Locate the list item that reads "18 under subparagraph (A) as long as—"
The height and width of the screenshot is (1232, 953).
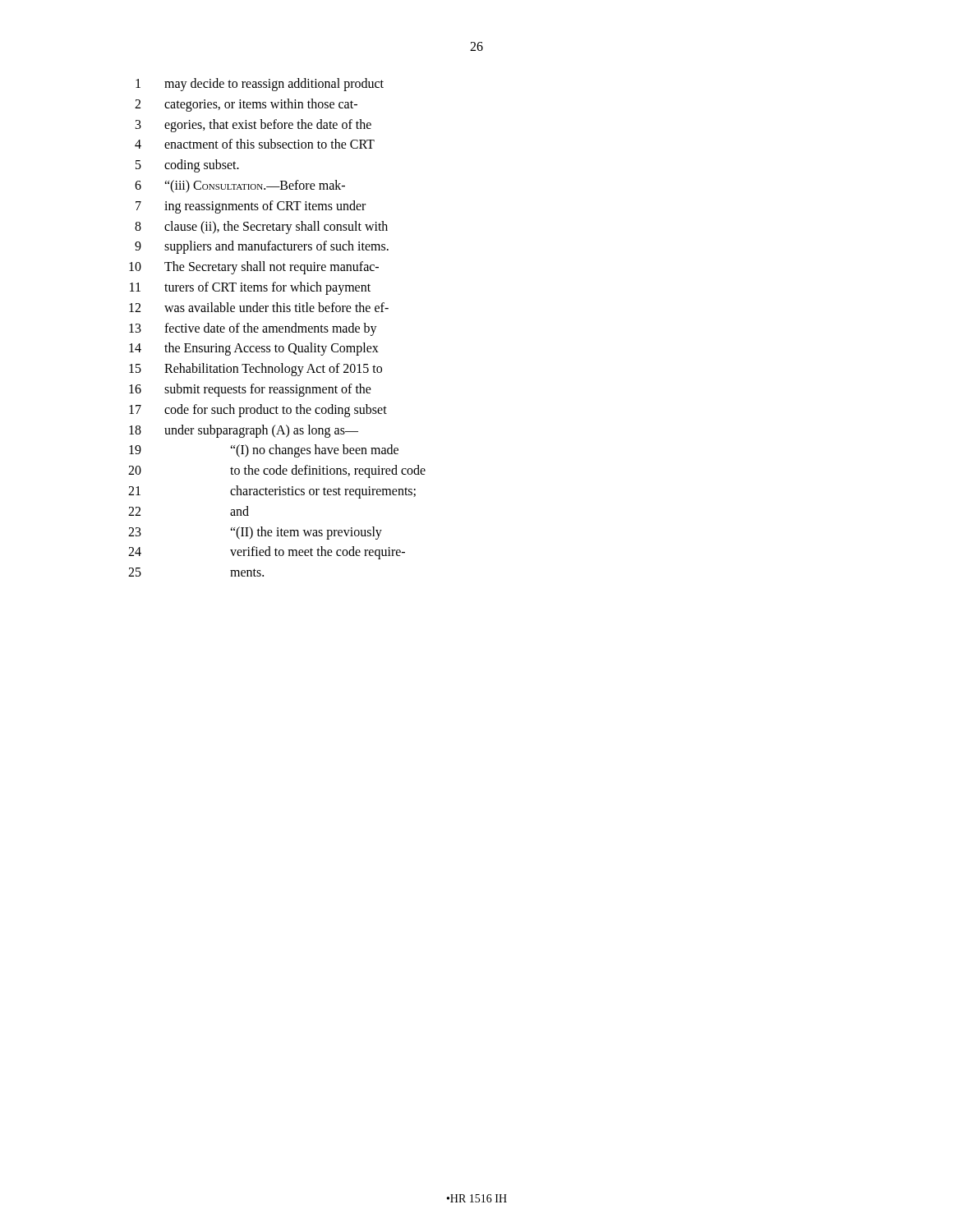tap(244, 431)
